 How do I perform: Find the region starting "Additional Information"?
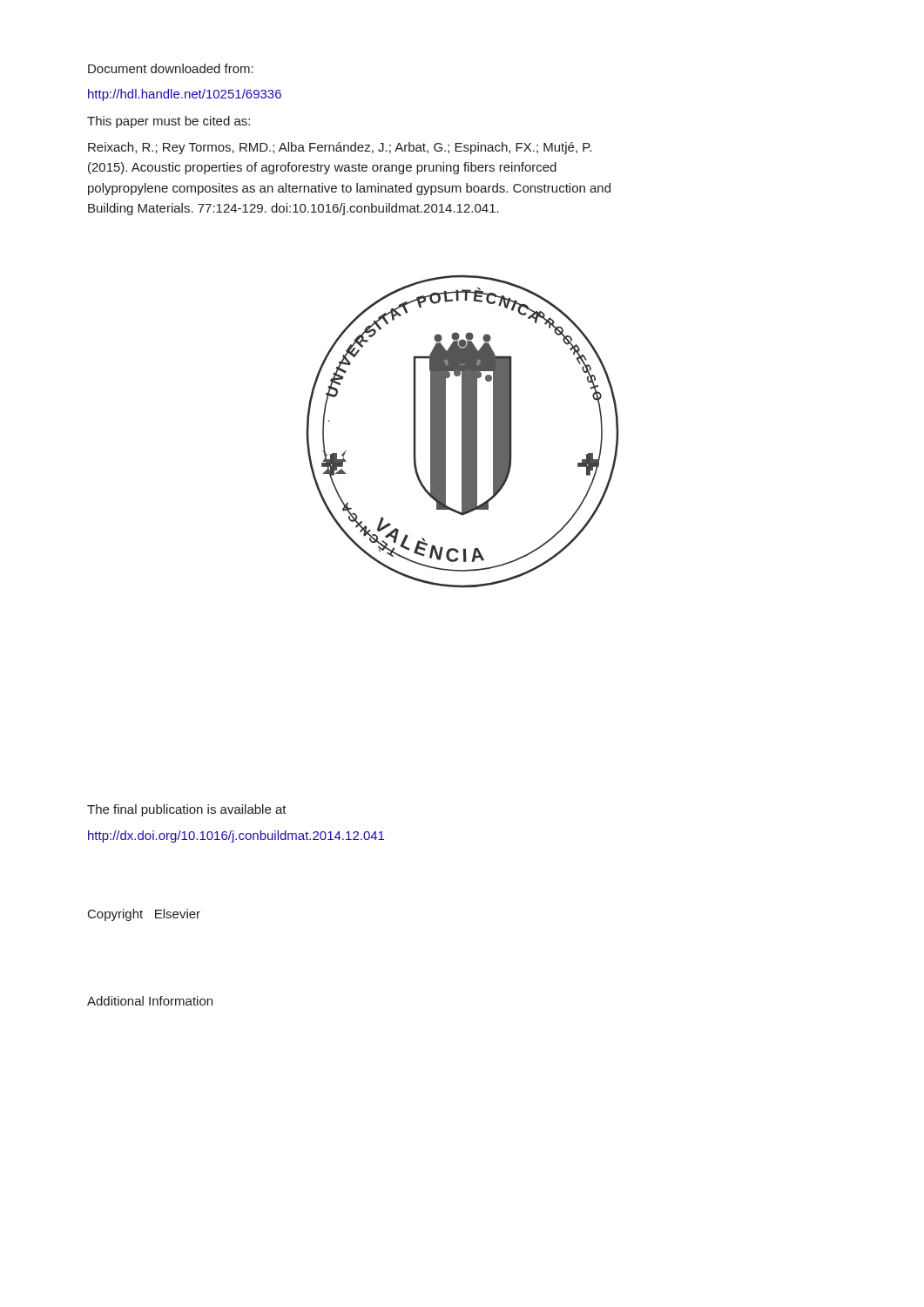(150, 1001)
